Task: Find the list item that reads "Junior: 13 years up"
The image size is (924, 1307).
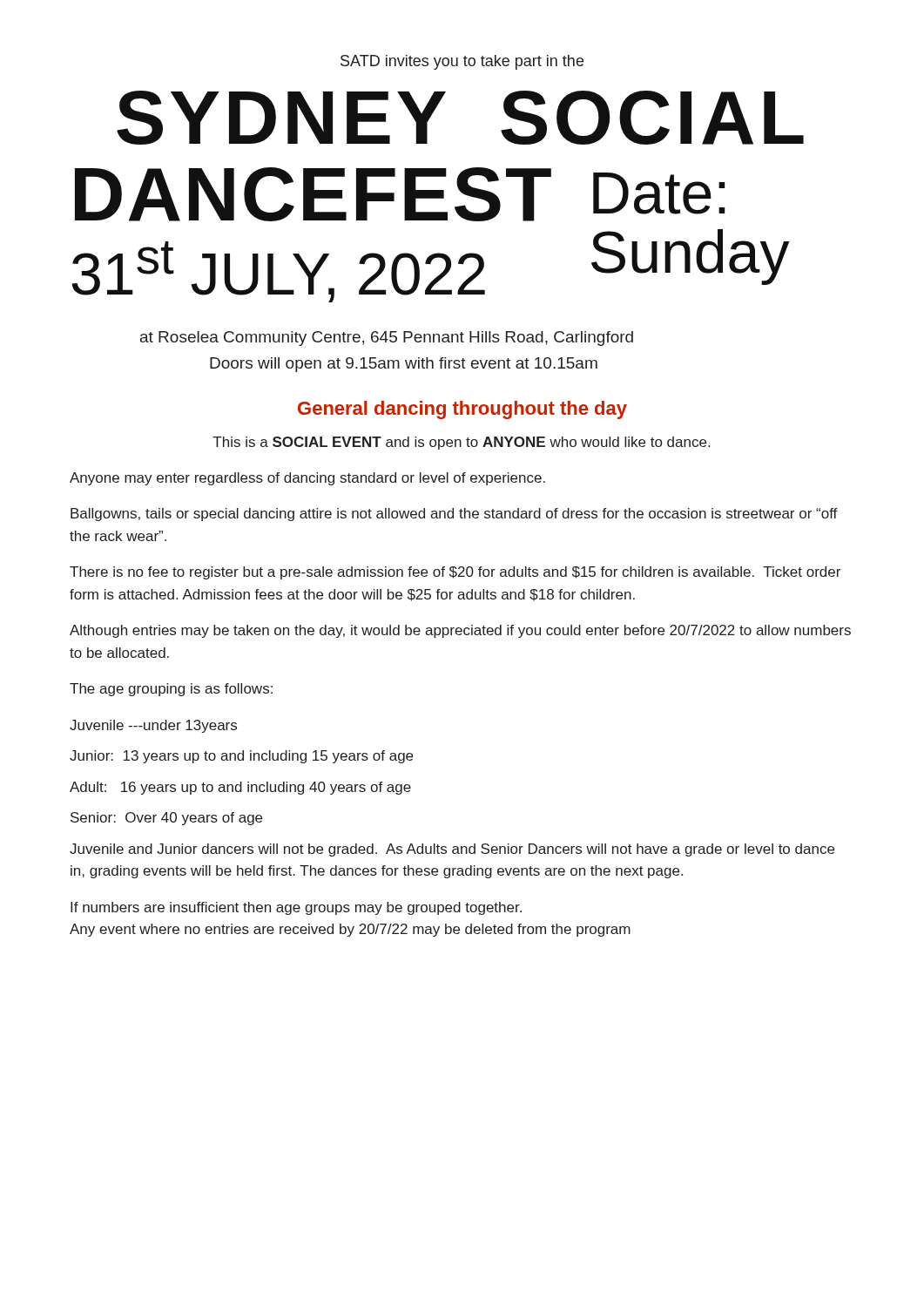Action: coord(242,756)
